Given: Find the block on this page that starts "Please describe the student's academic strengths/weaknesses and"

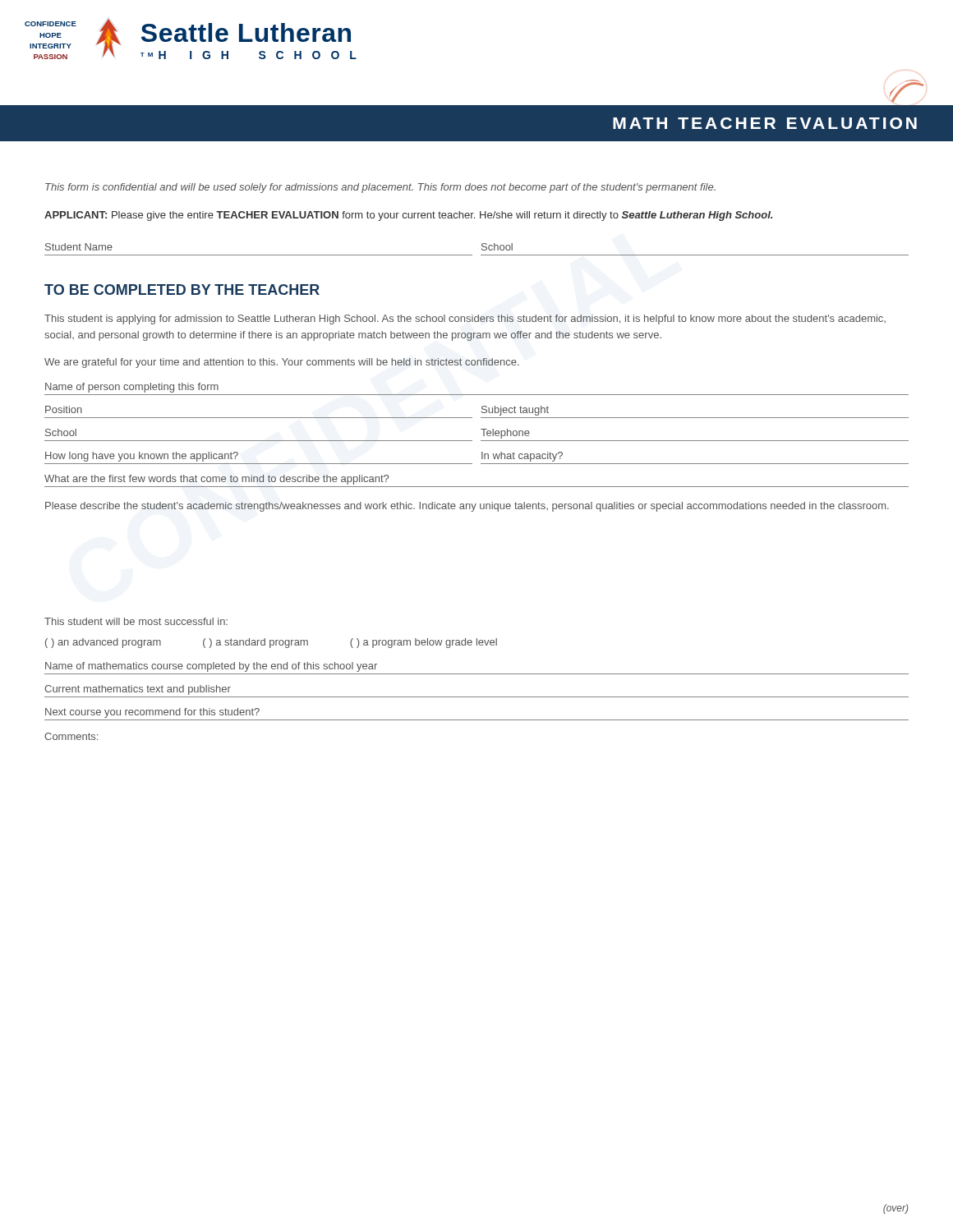Looking at the screenshot, I should (476, 506).
